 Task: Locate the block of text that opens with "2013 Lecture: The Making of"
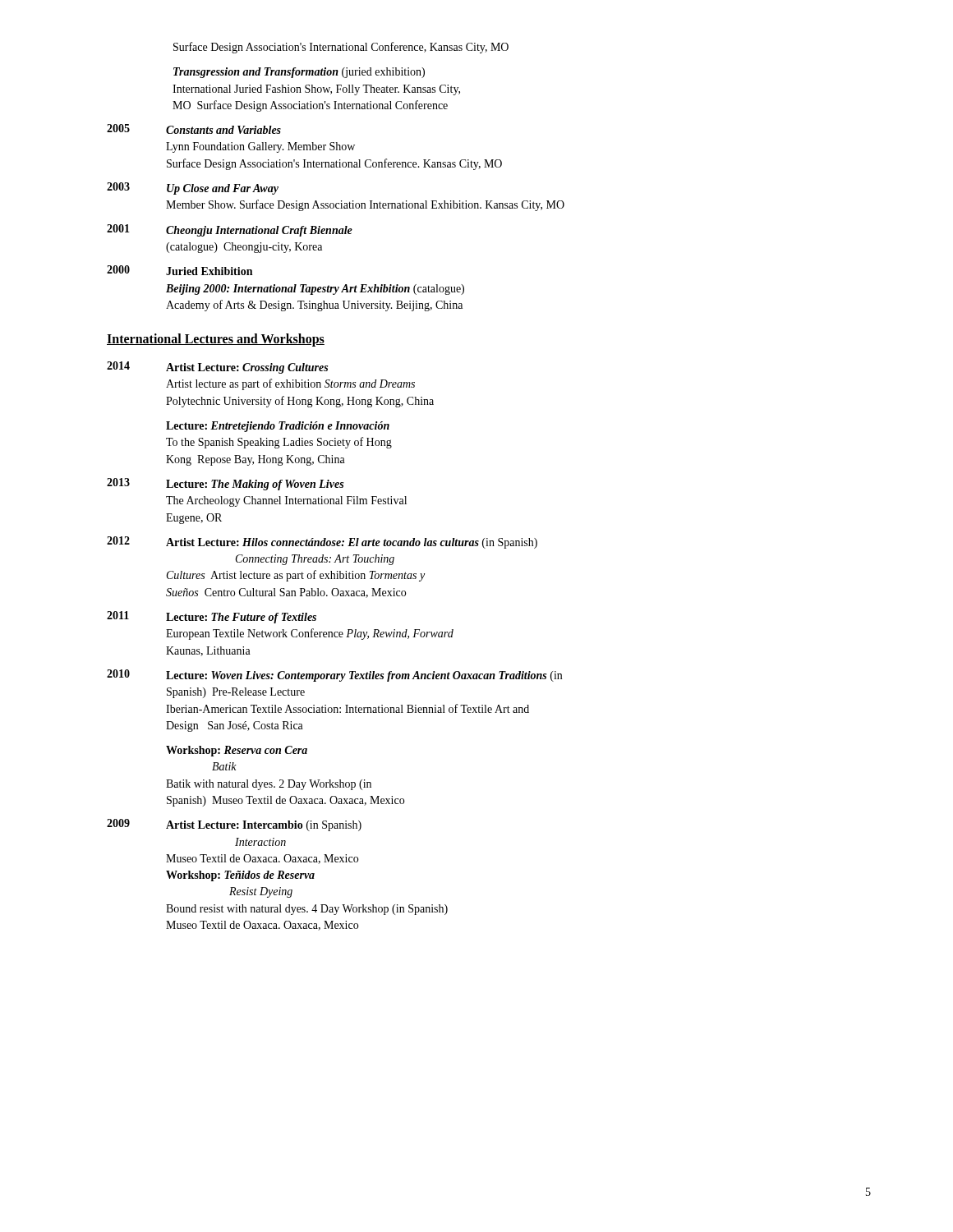(x=225, y=484)
